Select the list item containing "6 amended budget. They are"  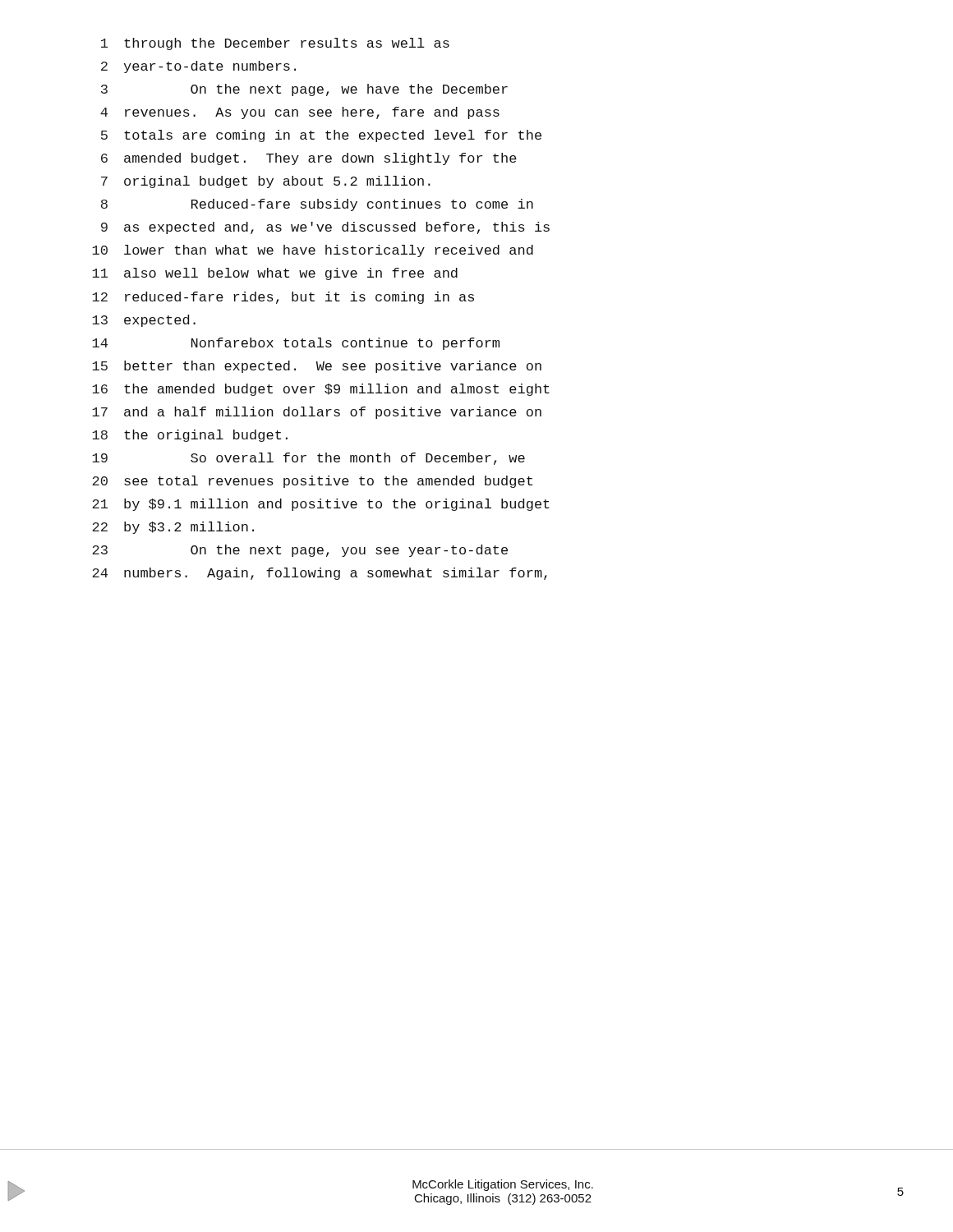(x=291, y=160)
